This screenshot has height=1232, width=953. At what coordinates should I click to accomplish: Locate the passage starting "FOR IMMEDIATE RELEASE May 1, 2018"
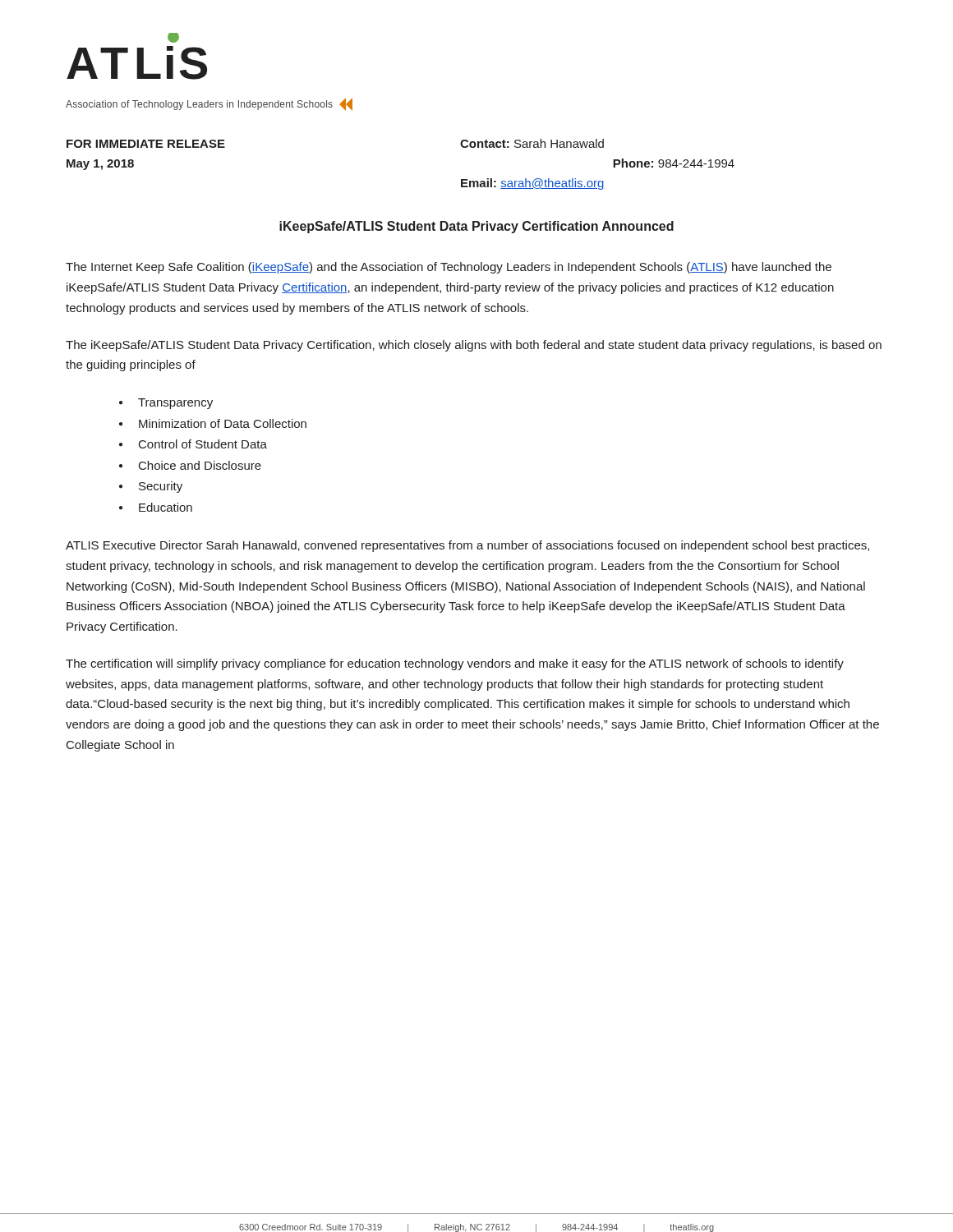[x=151, y=143]
